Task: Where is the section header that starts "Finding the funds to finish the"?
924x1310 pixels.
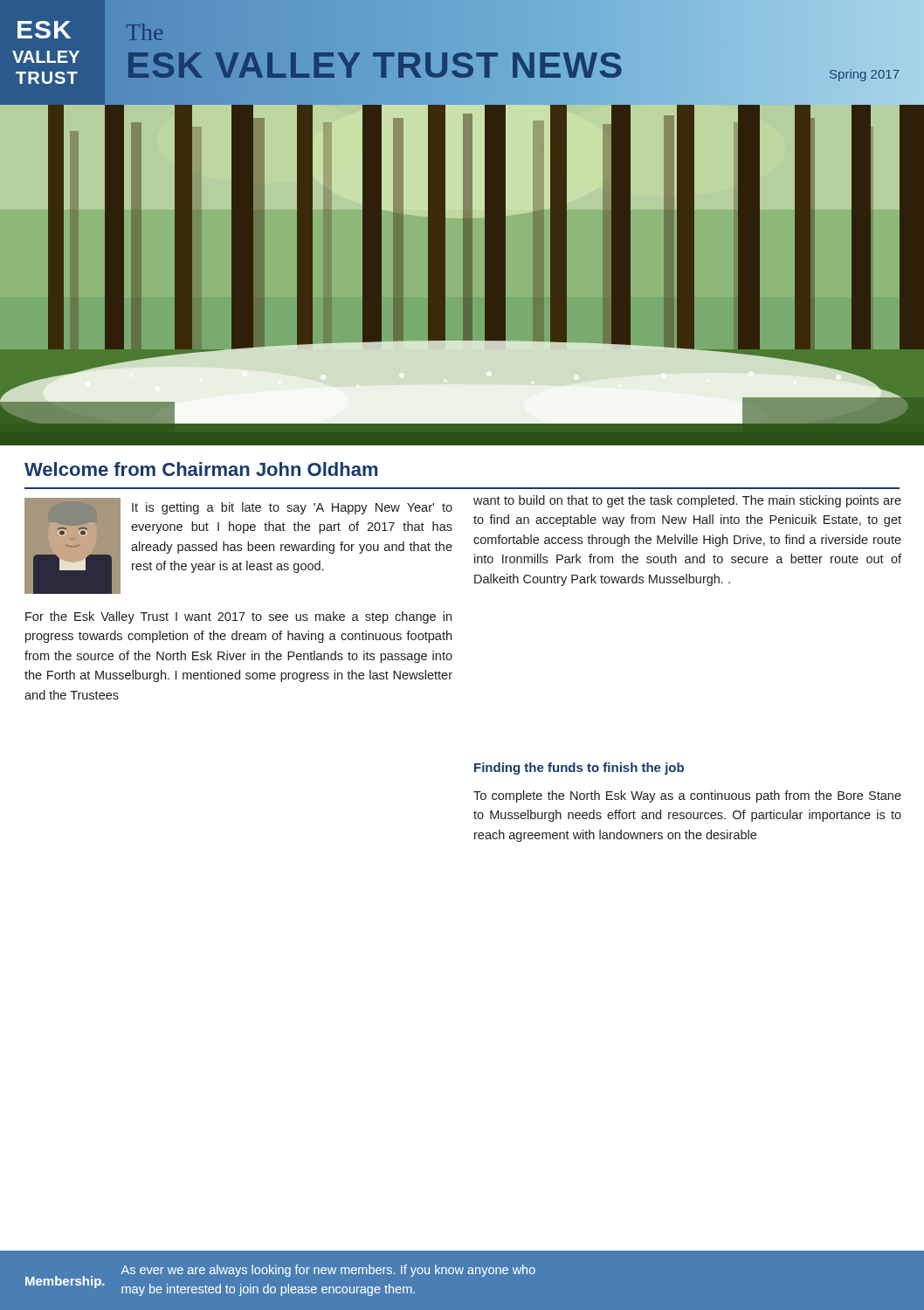Action: coord(687,767)
